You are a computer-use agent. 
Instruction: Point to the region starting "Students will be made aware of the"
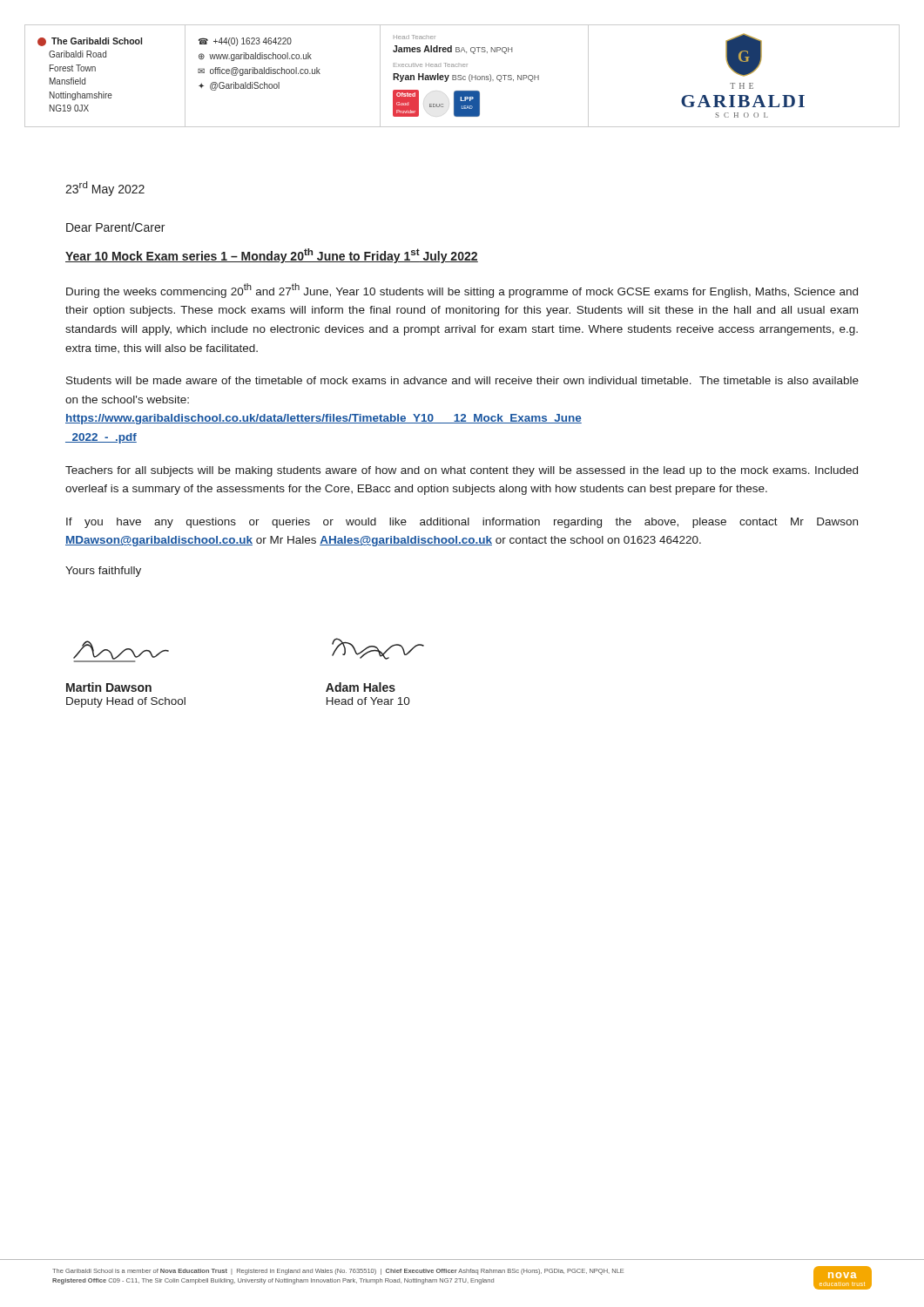[x=462, y=409]
